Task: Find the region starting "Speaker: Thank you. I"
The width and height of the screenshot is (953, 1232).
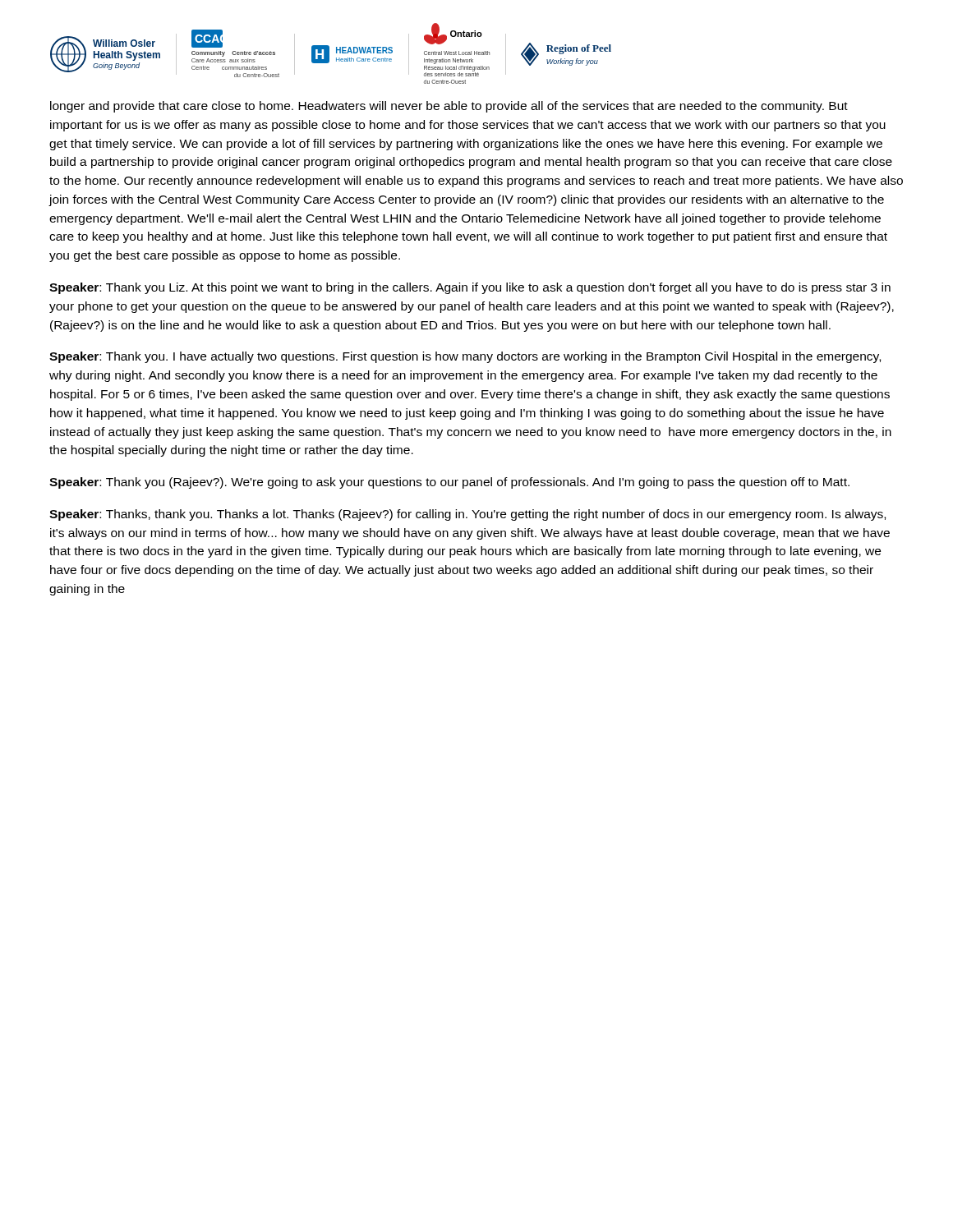Action: [470, 403]
